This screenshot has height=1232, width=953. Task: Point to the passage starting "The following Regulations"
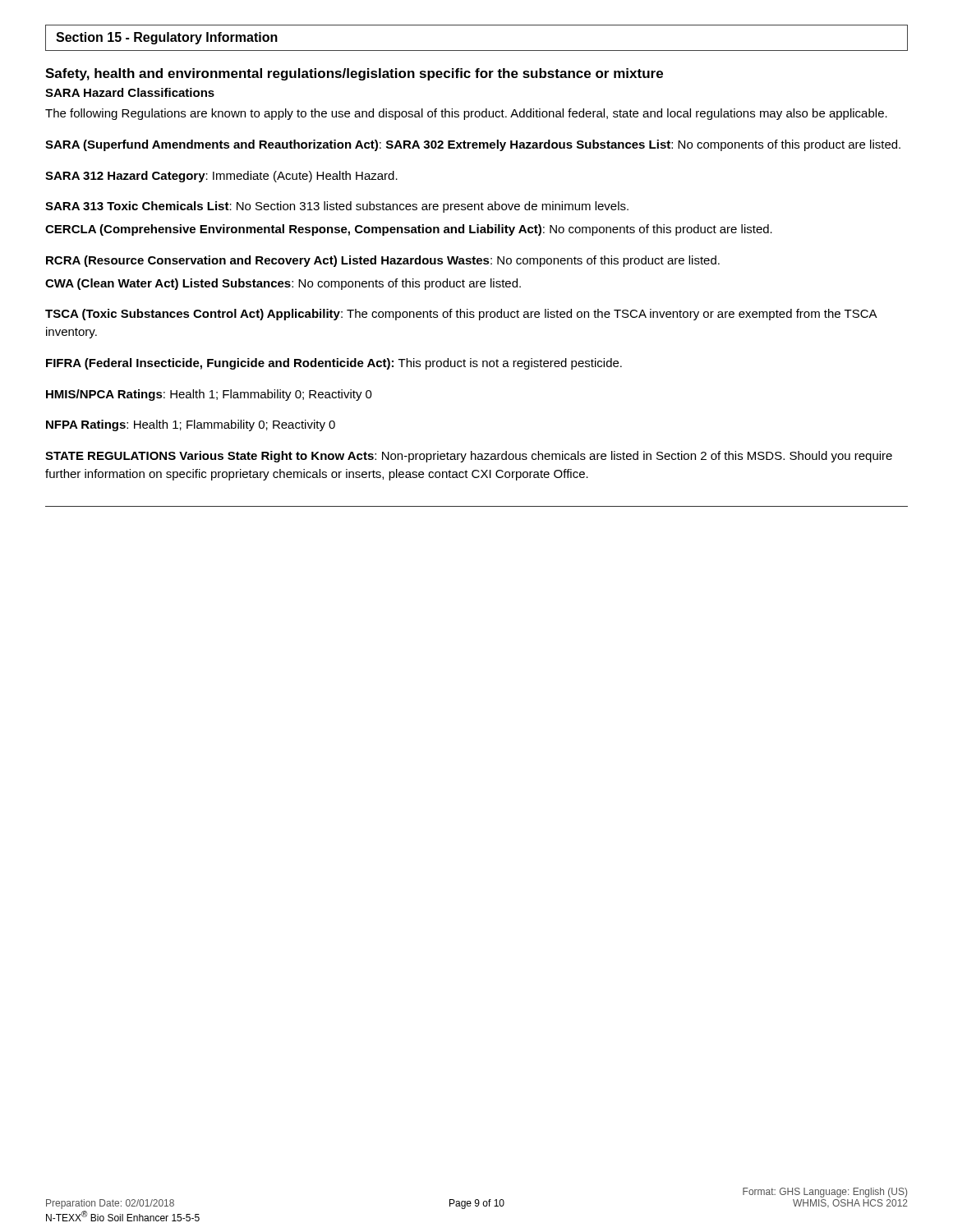point(466,113)
